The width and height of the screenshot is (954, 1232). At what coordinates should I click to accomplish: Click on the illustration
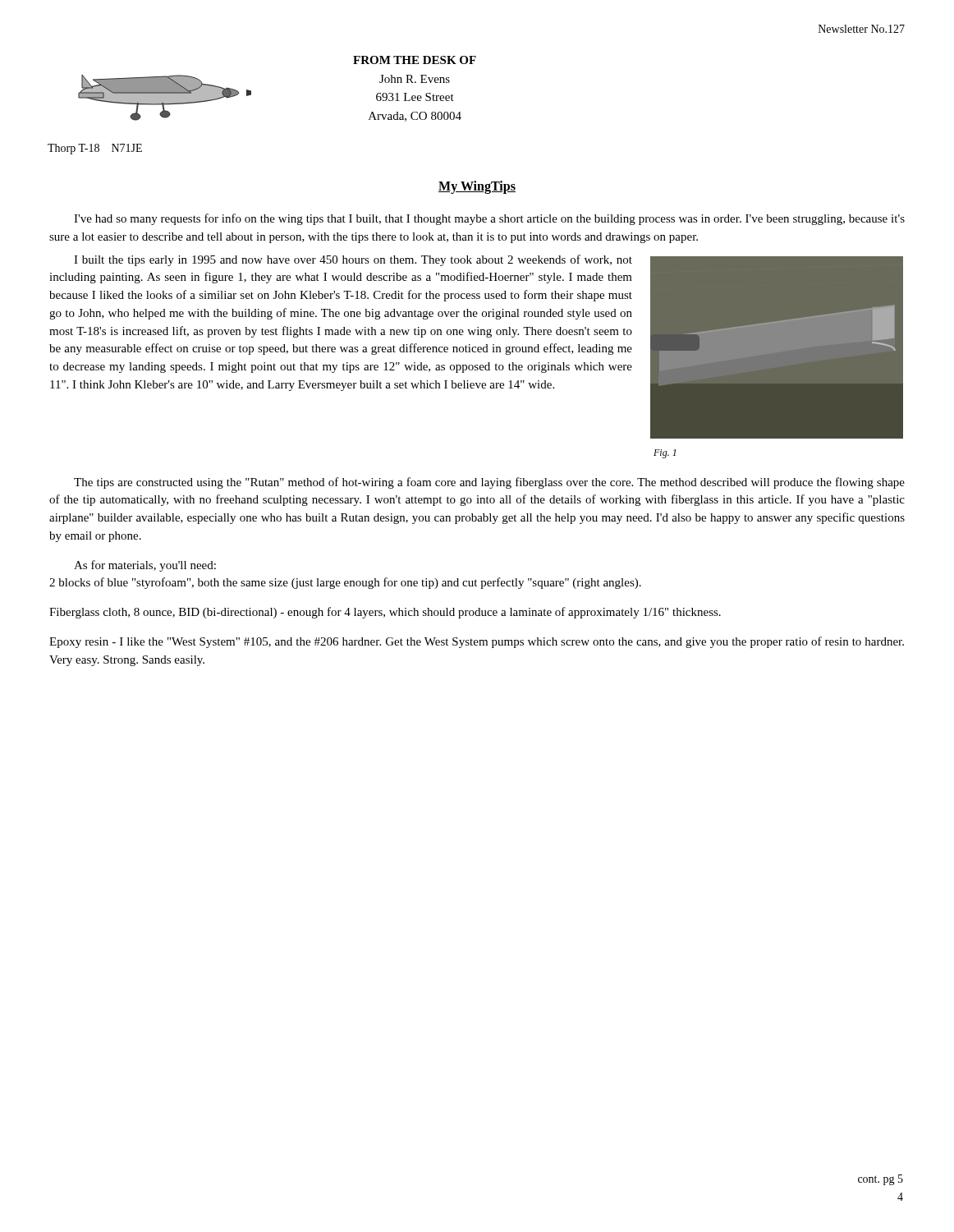point(158,100)
